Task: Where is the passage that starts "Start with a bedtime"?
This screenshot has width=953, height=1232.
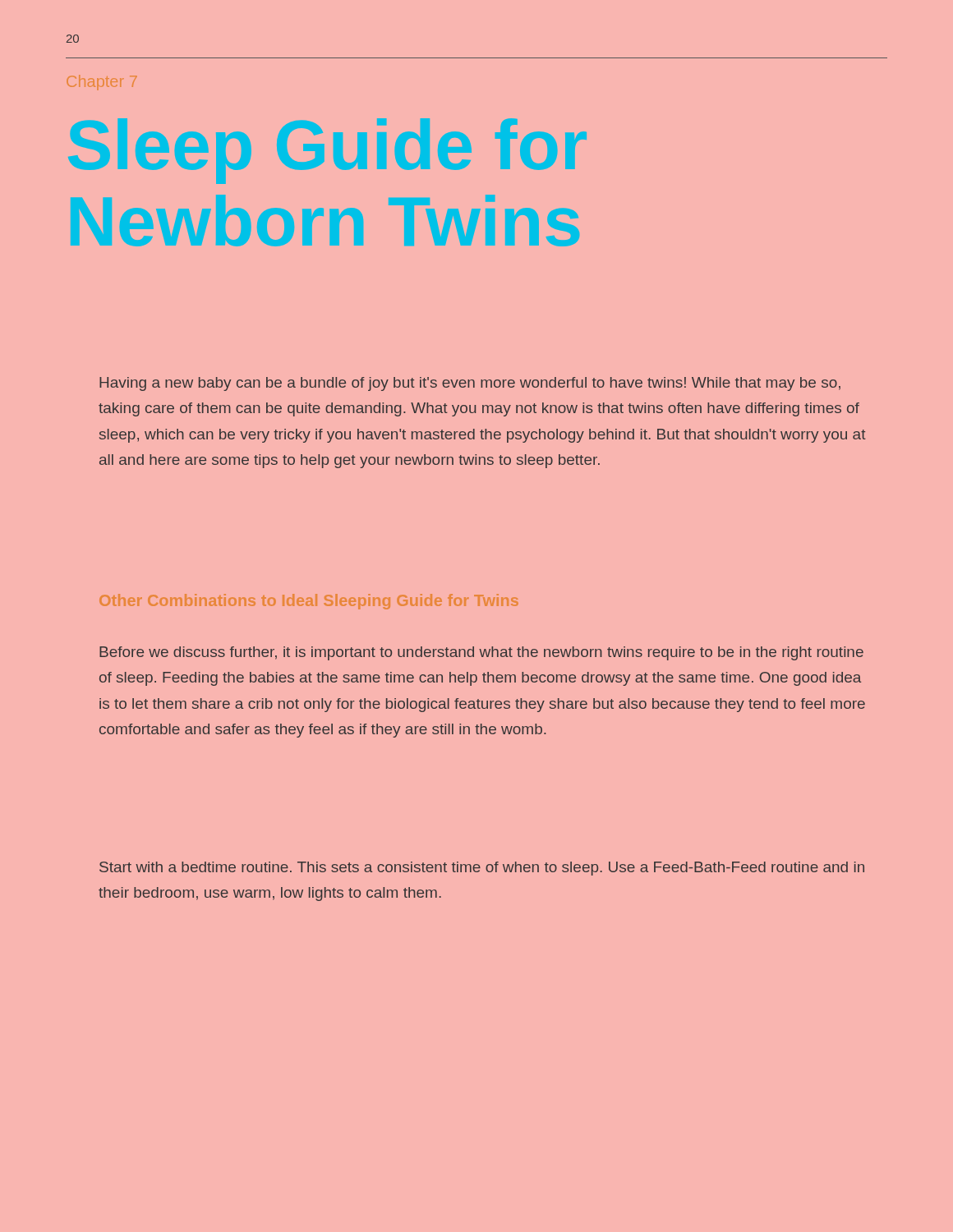Action: 482,880
